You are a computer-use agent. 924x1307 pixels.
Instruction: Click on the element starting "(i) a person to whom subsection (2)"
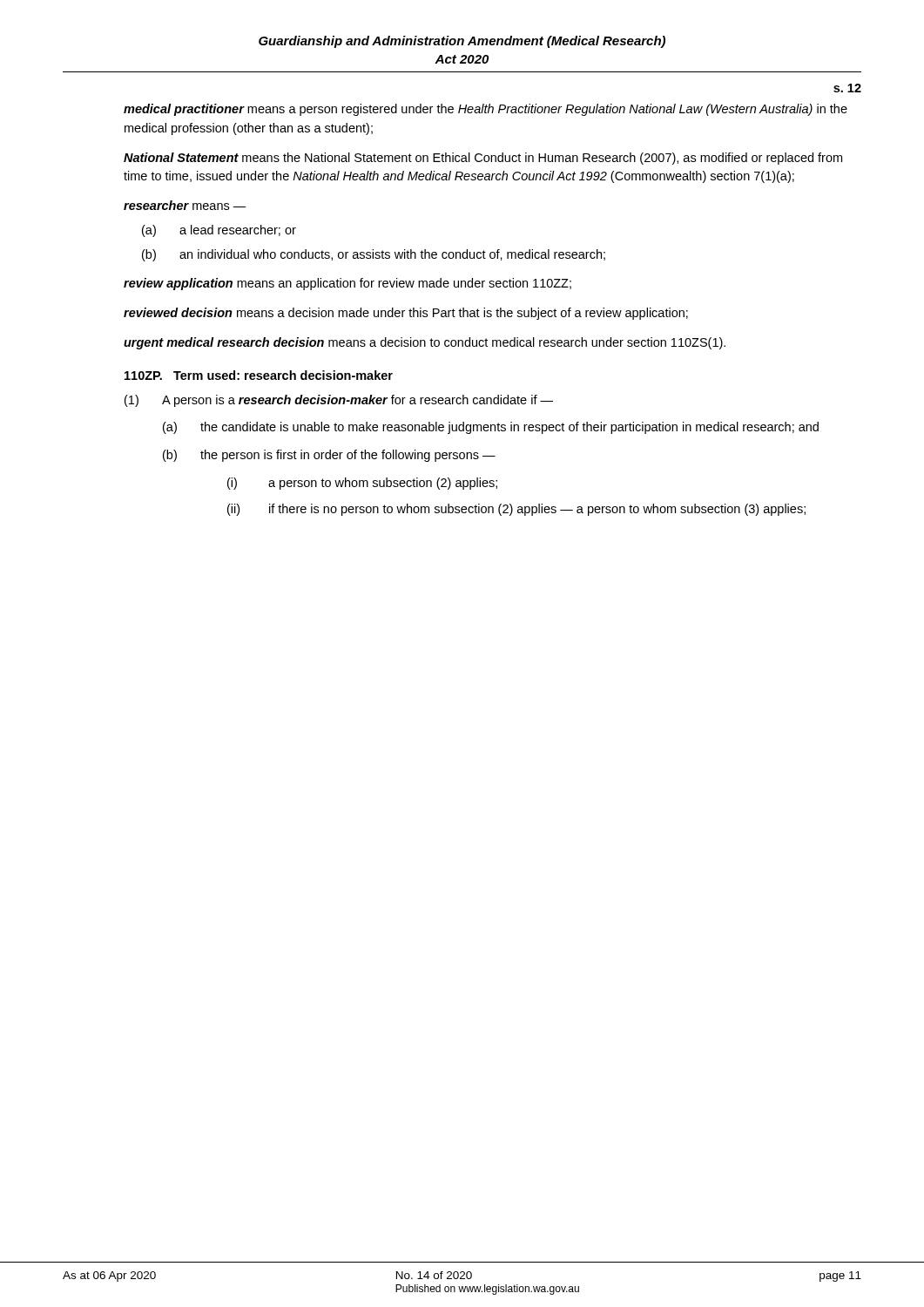pyautogui.click(x=362, y=483)
